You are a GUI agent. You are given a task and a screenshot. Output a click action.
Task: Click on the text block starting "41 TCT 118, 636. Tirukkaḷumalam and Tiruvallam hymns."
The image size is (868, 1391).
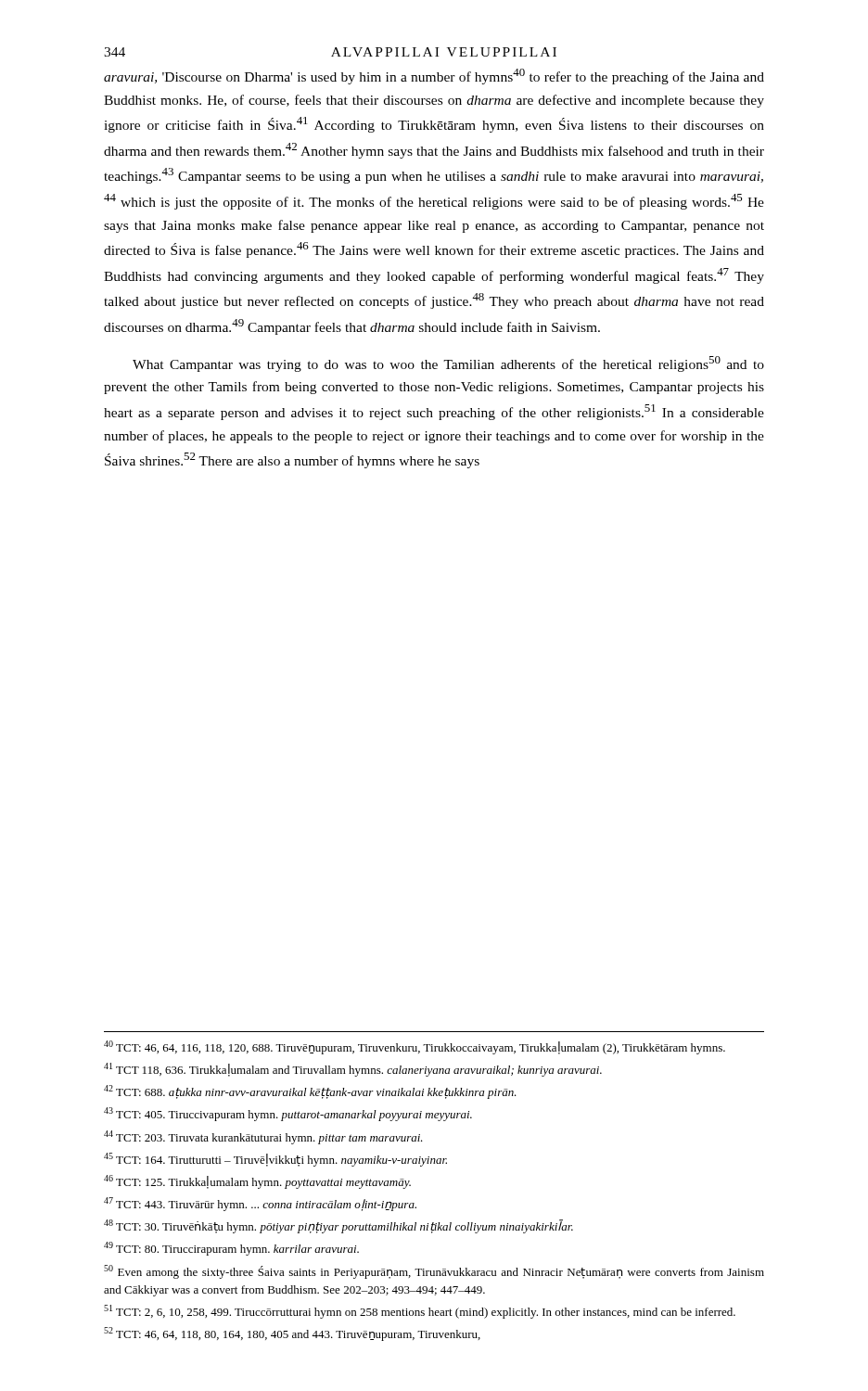tap(353, 1069)
